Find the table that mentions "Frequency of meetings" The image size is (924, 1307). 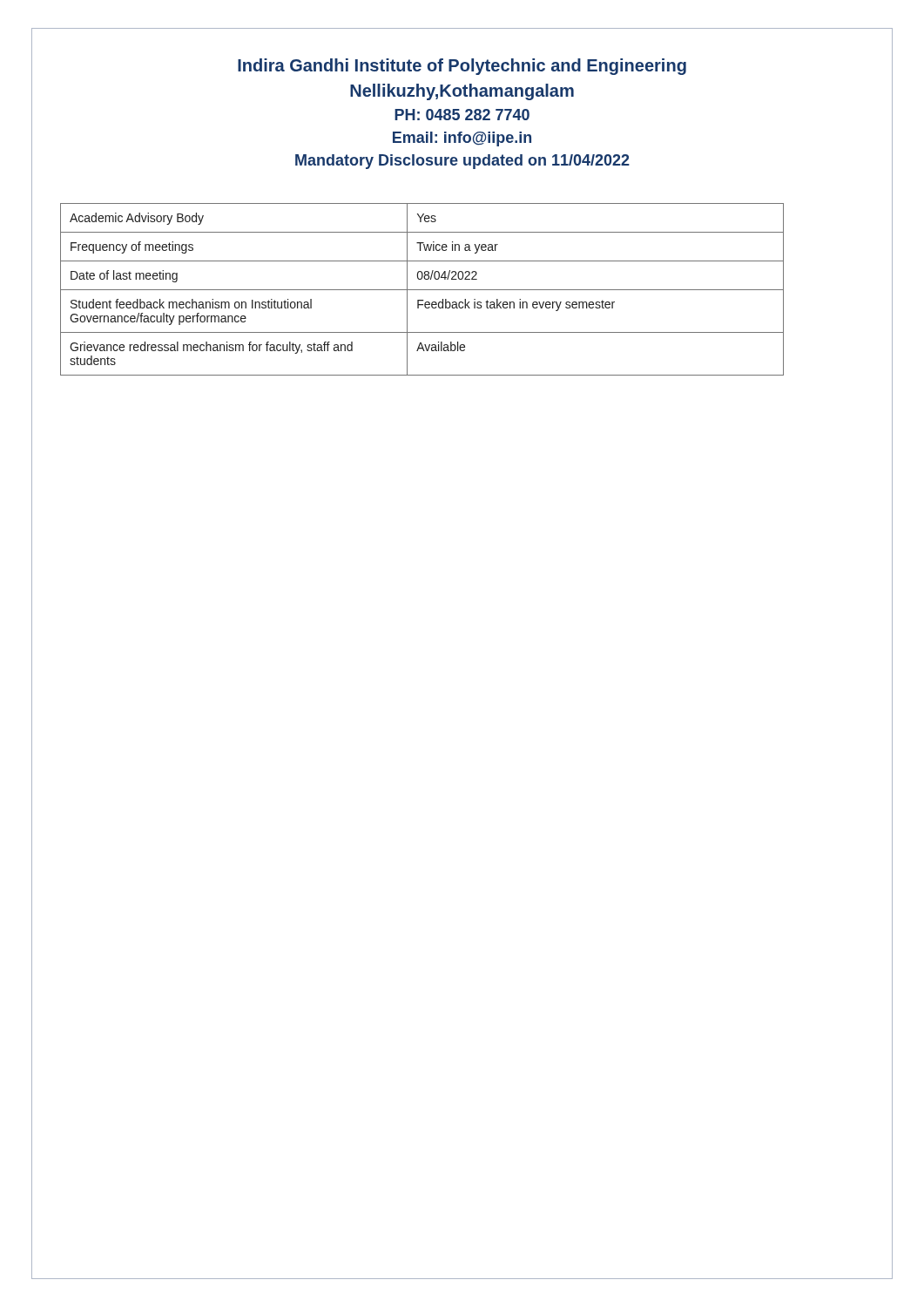[x=462, y=290]
